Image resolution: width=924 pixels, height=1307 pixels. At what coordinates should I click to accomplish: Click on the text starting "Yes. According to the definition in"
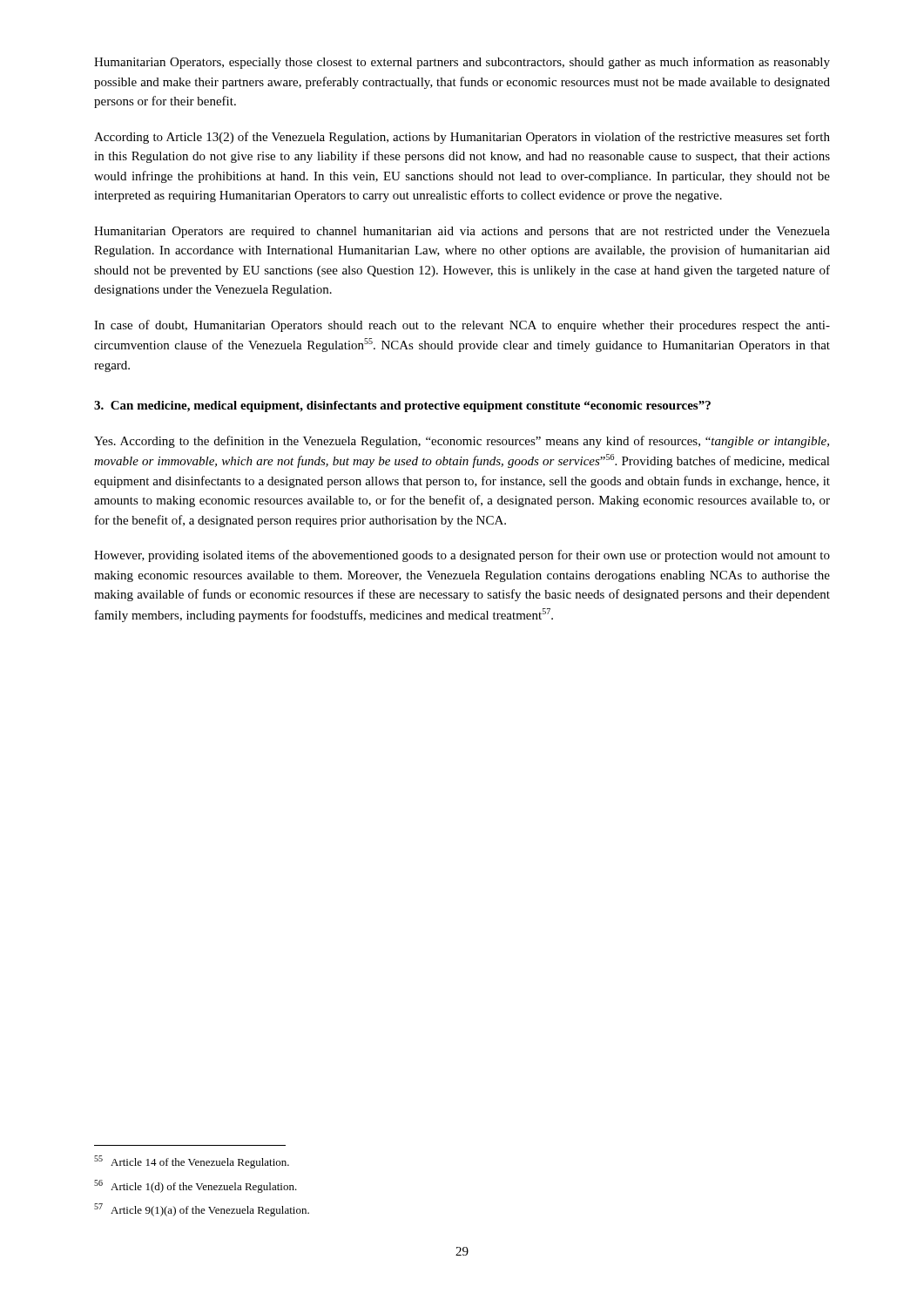(x=462, y=480)
